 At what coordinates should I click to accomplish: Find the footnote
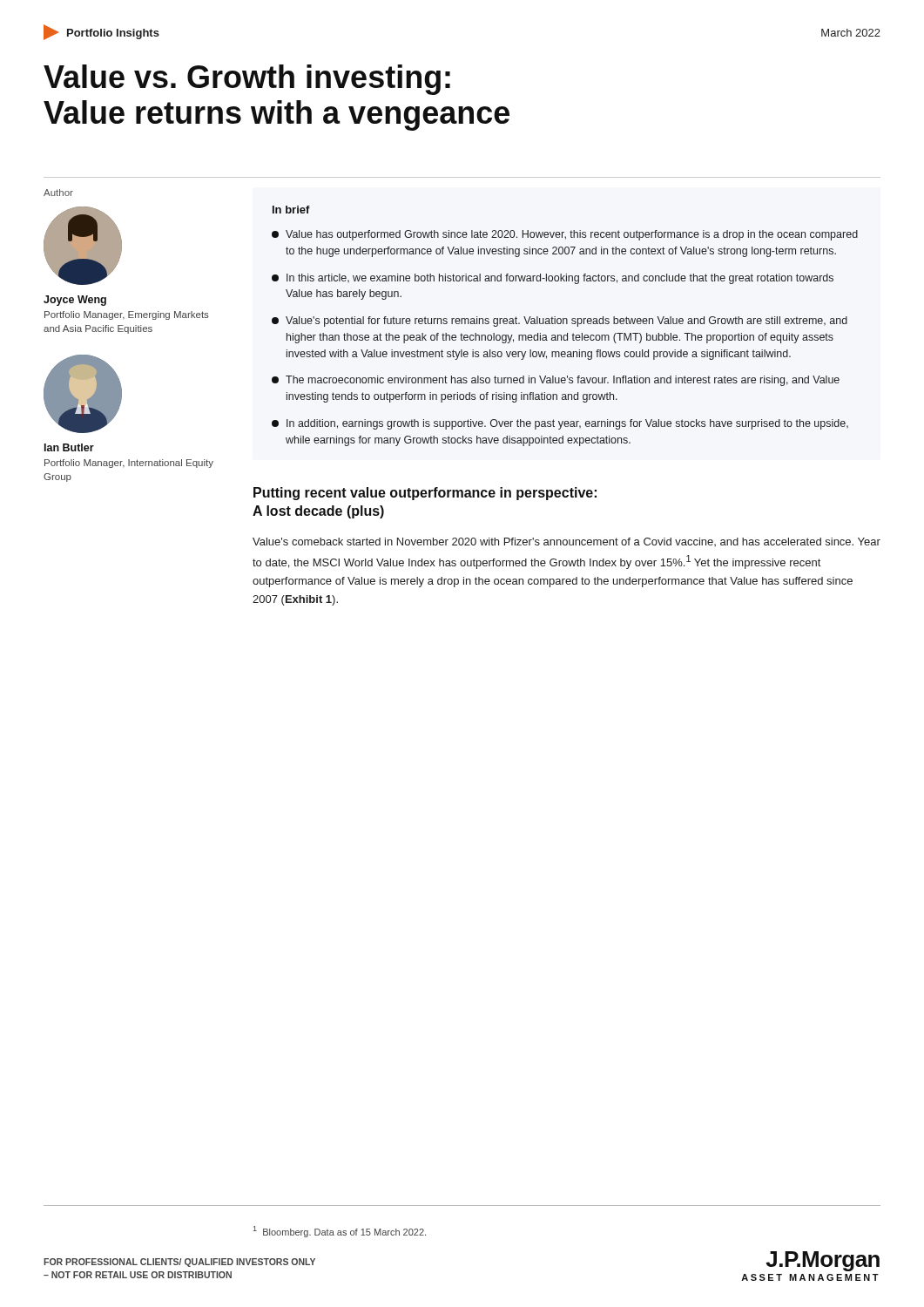tap(340, 1231)
